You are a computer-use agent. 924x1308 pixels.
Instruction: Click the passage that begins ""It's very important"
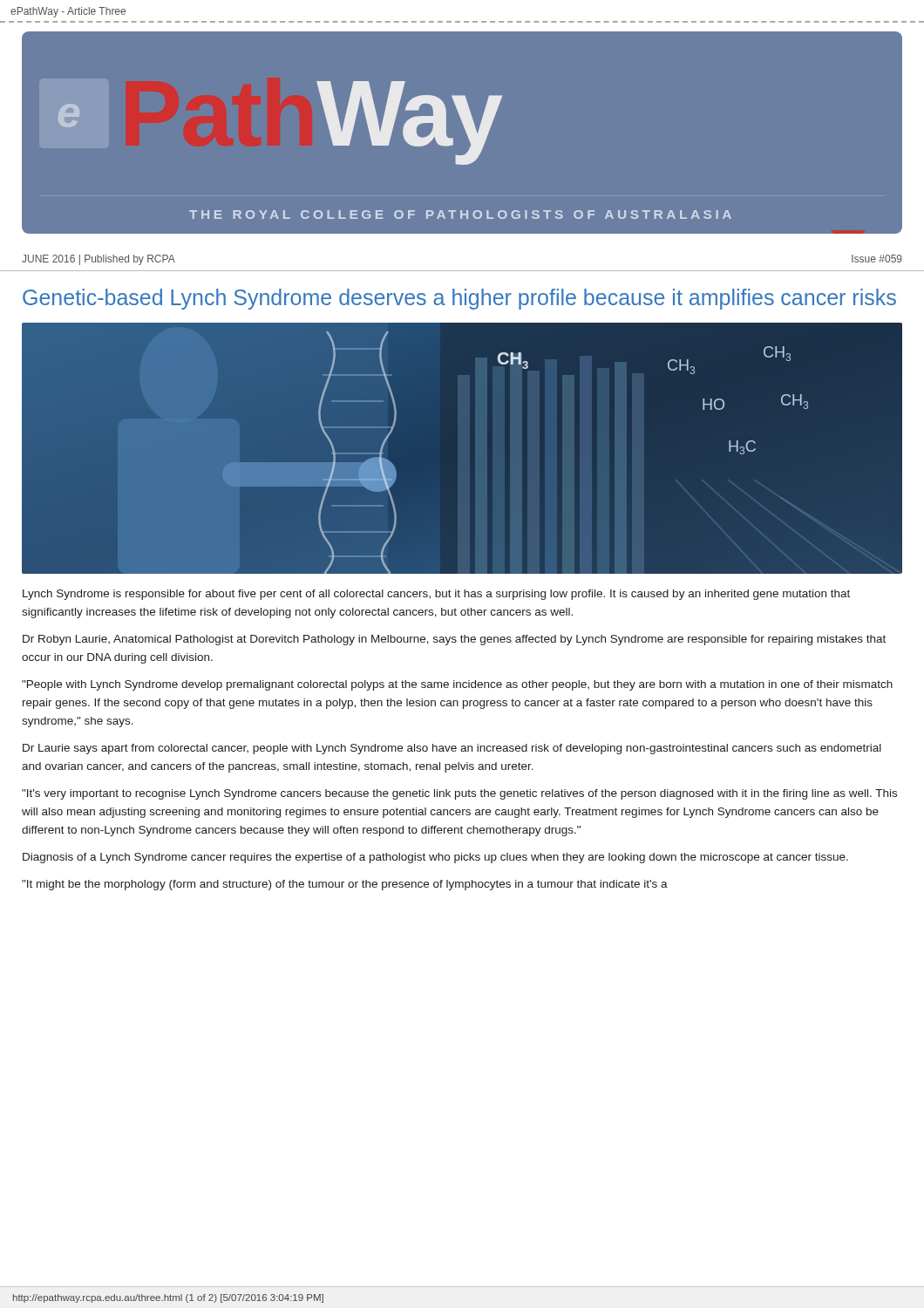point(460,811)
